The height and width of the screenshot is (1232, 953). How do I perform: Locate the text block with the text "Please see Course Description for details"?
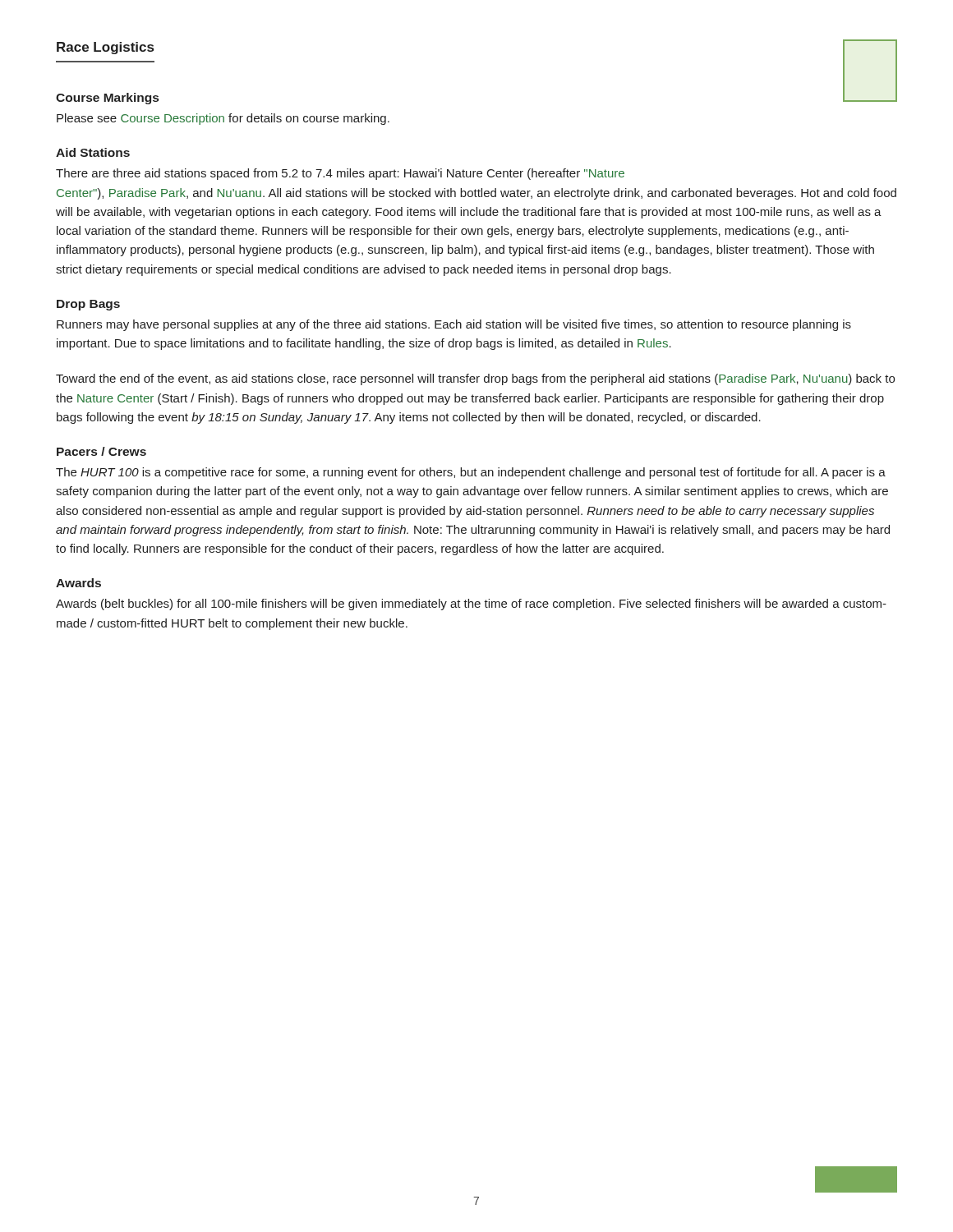point(223,119)
